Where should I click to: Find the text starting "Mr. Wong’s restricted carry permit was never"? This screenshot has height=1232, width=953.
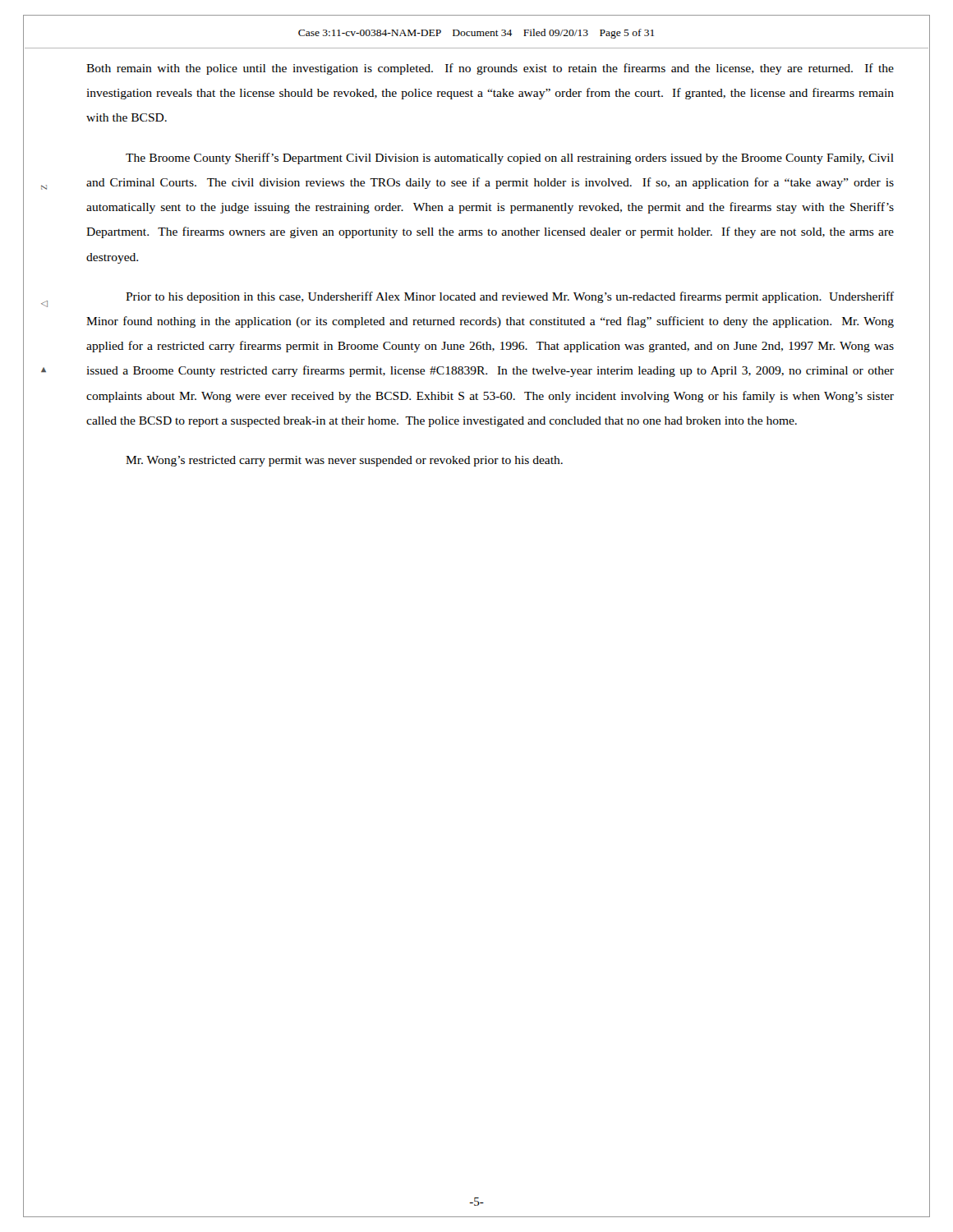click(345, 460)
